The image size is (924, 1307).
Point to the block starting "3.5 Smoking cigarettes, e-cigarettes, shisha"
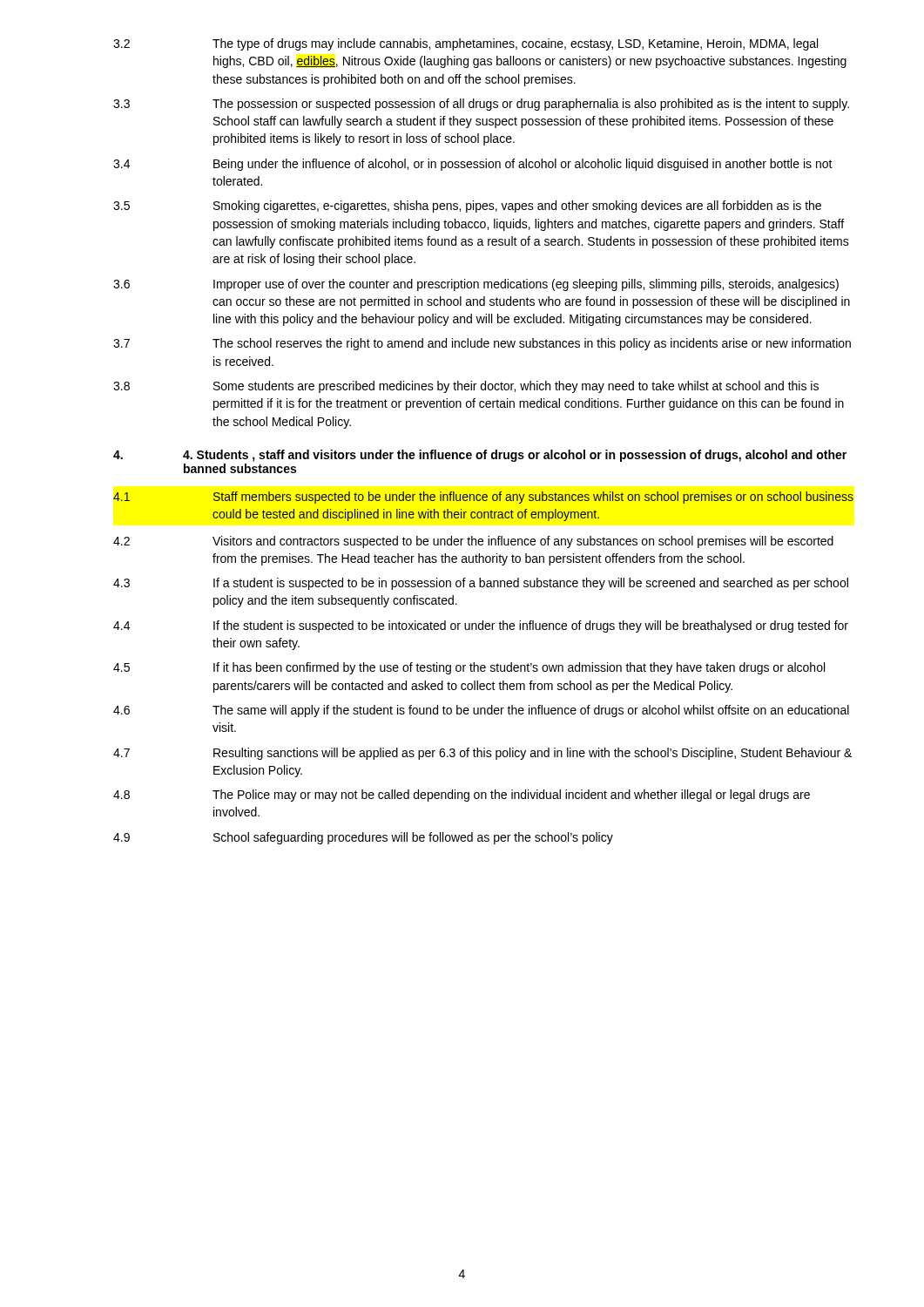[484, 233]
